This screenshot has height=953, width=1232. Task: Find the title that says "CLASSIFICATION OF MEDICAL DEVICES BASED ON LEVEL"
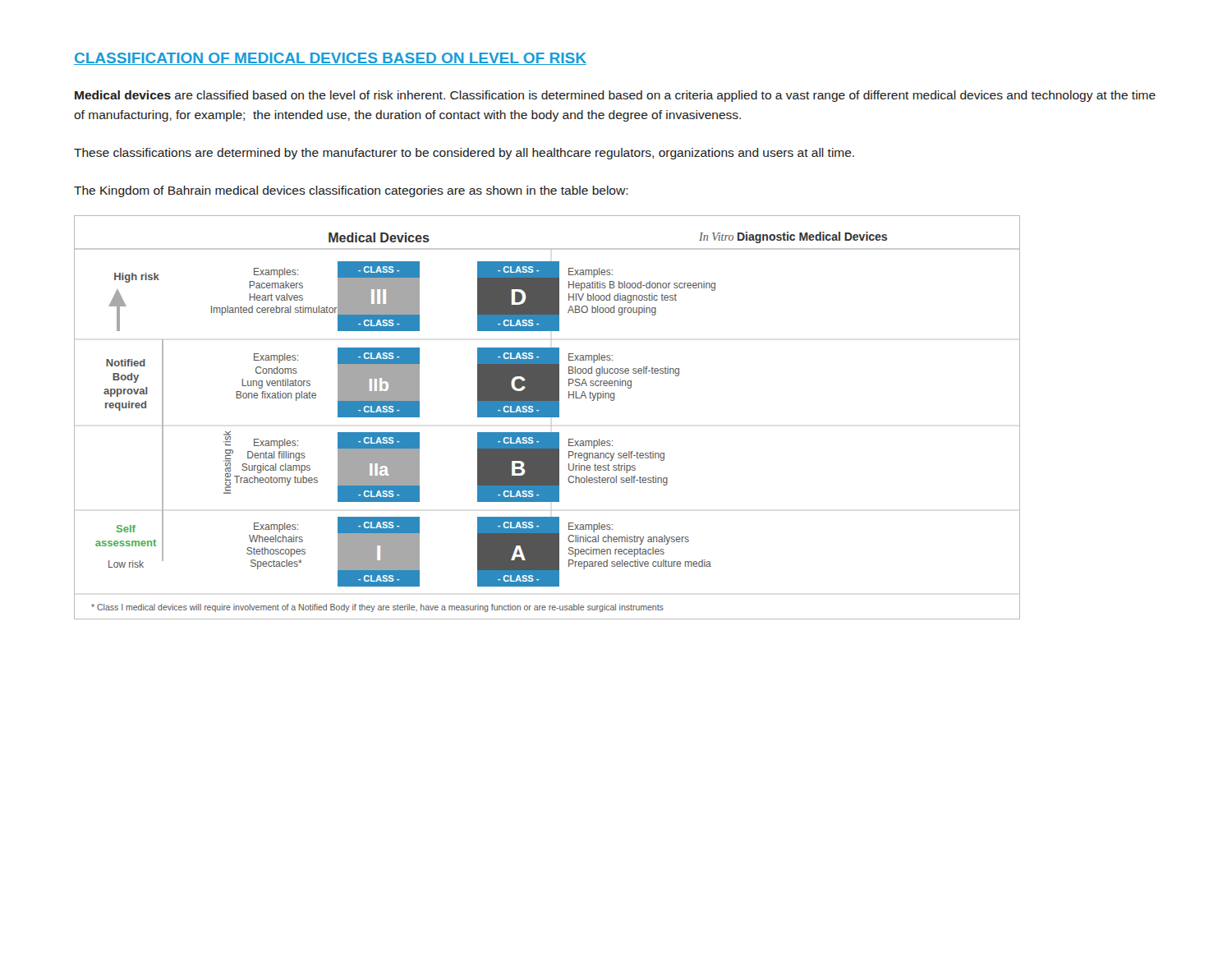point(330,58)
